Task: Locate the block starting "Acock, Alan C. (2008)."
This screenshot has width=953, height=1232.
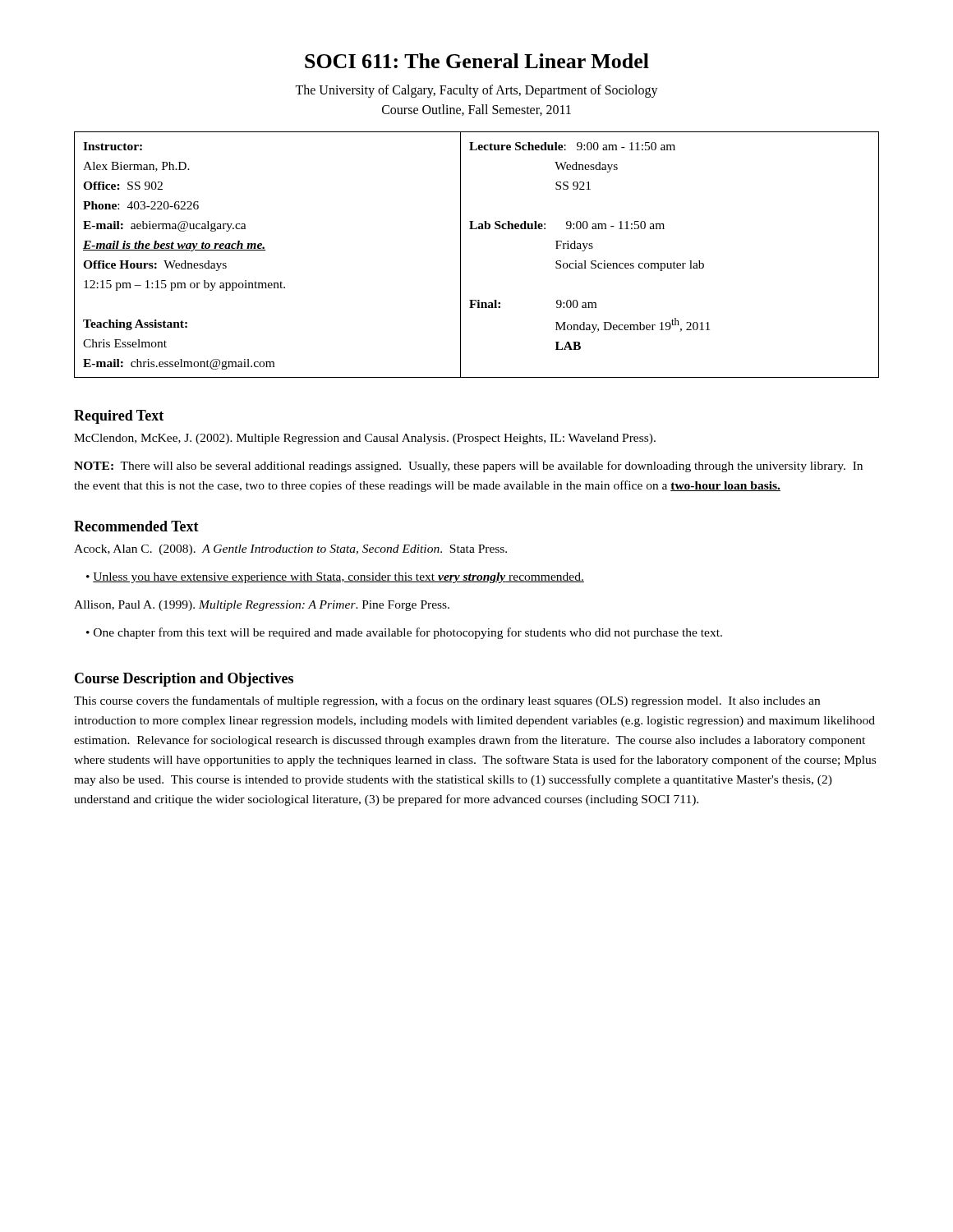Action: [x=476, y=549]
